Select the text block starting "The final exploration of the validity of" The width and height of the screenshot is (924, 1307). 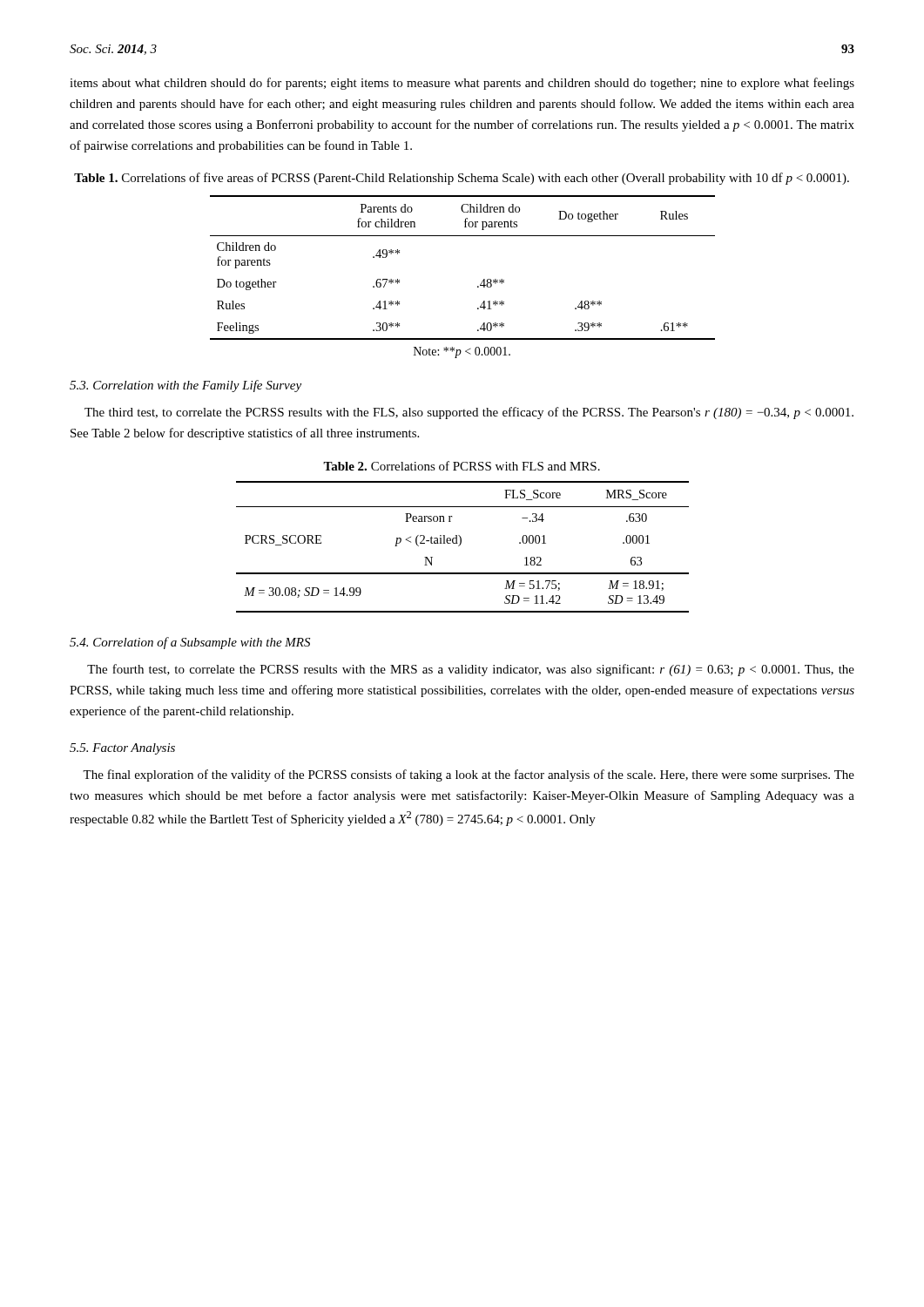point(462,796)
